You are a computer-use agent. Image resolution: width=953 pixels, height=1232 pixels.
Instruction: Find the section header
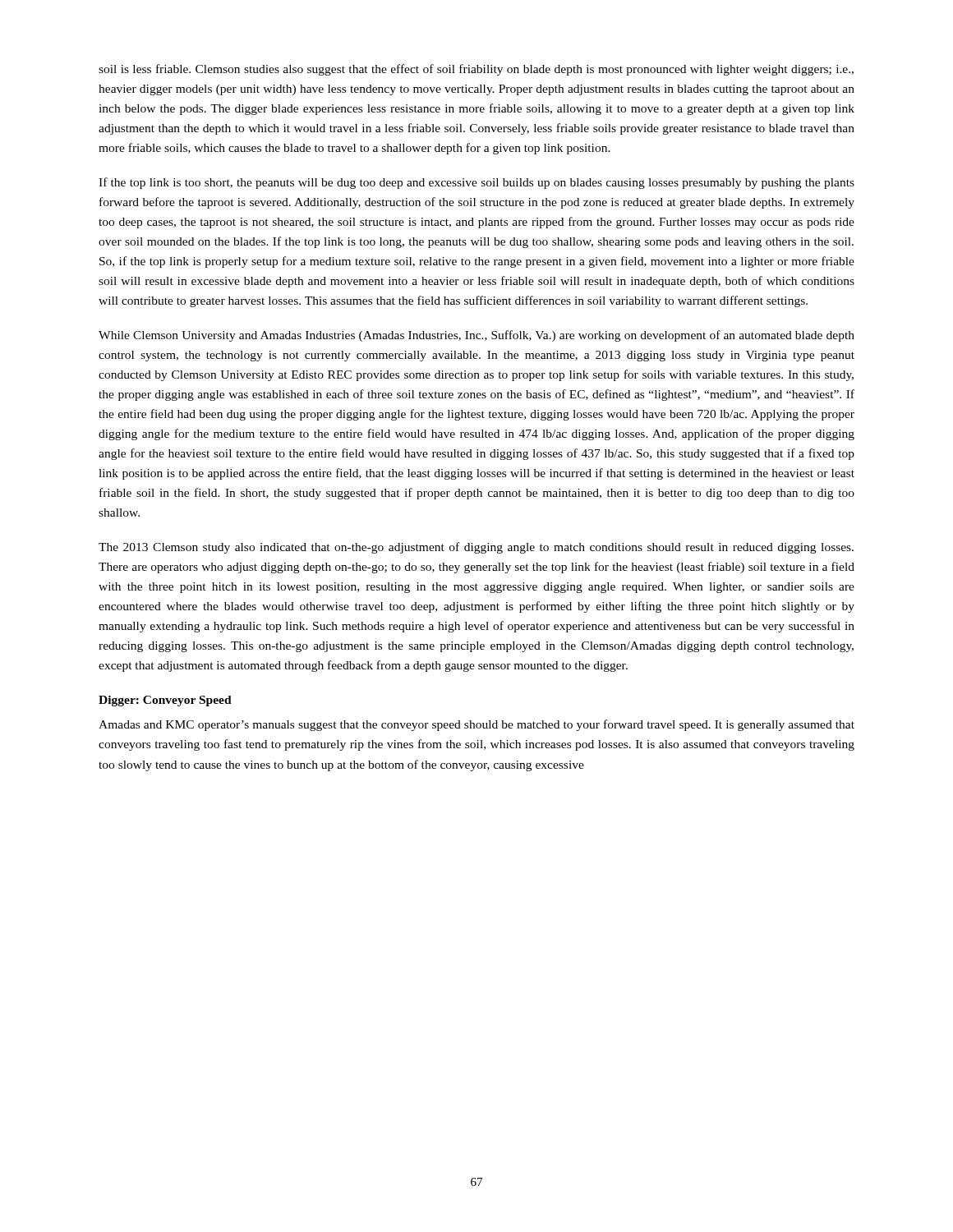pyautogui.click(x=476, y=700)
